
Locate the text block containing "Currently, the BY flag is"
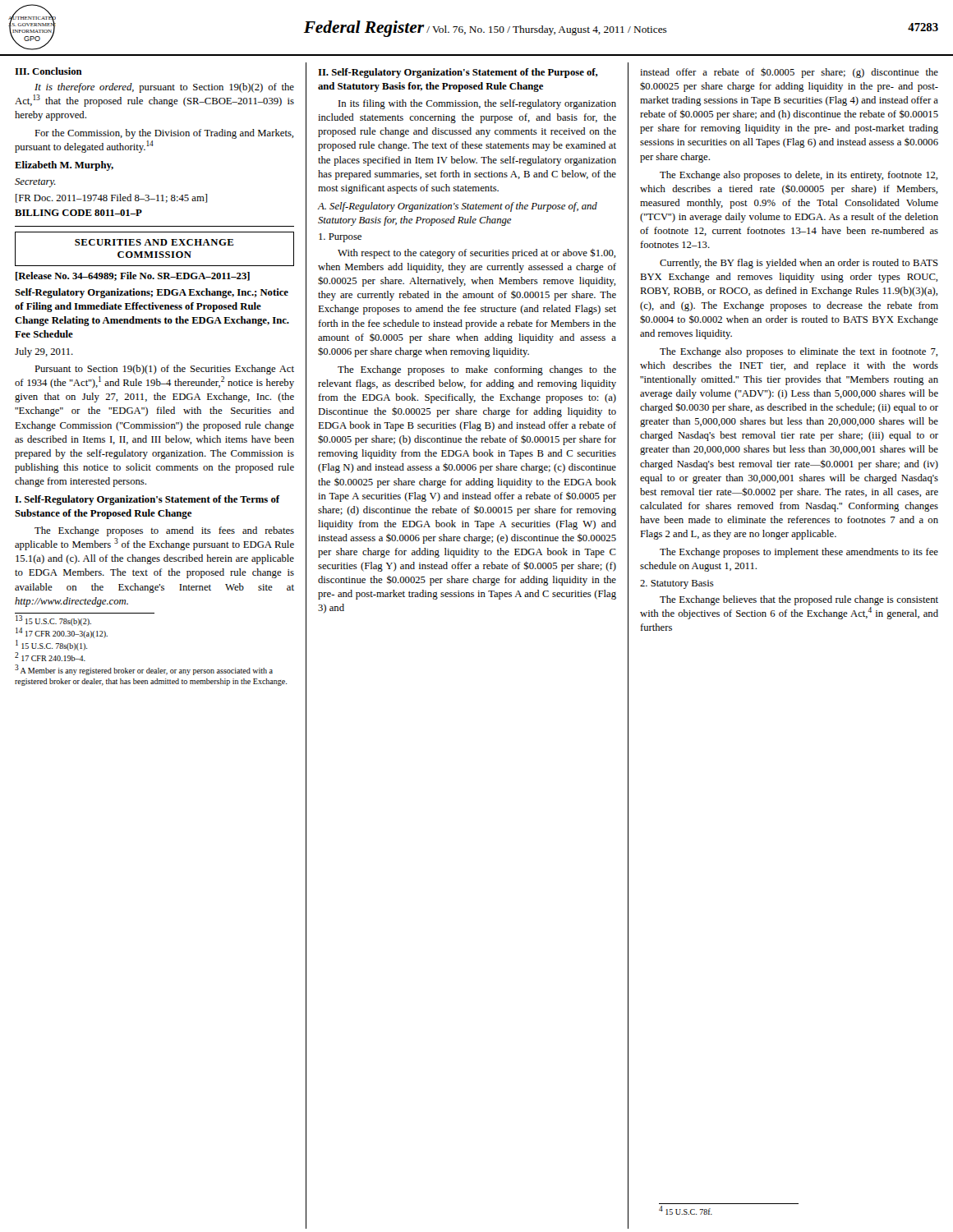point(789,299)
